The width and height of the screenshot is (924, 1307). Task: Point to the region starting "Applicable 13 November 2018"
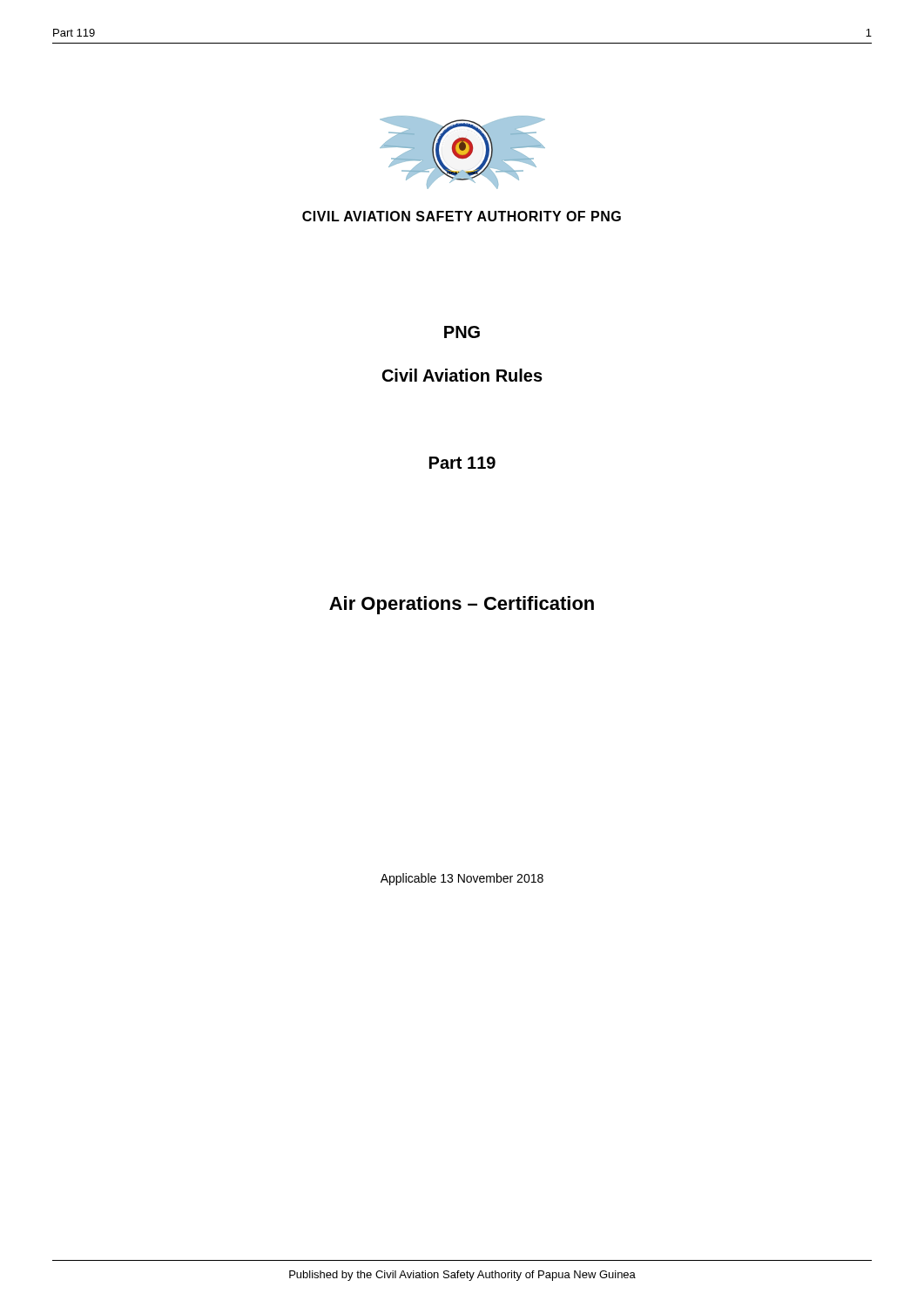coord(462,878)
